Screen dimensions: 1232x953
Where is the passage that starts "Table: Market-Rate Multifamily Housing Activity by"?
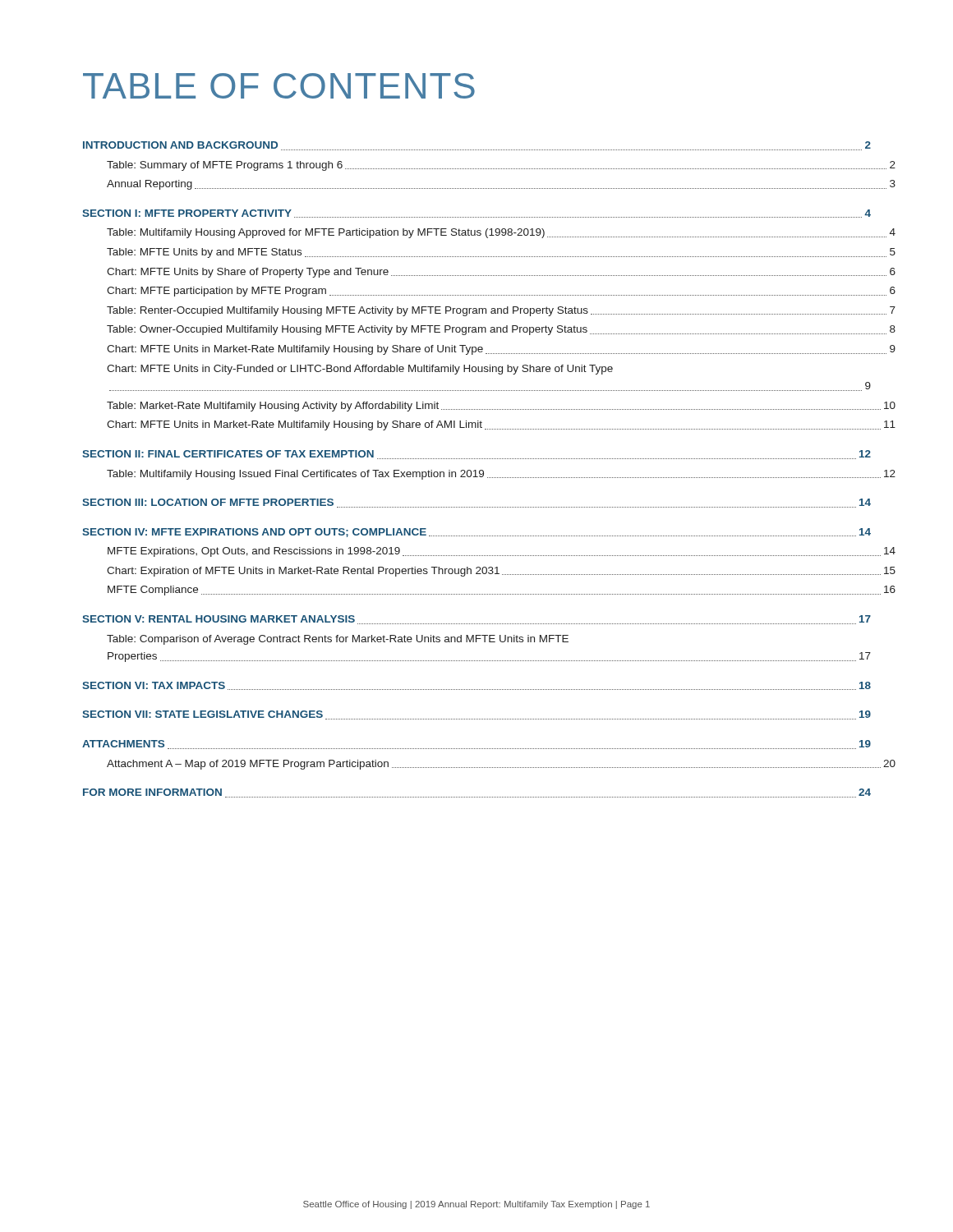pyautogui.click(x=501, y=405)
